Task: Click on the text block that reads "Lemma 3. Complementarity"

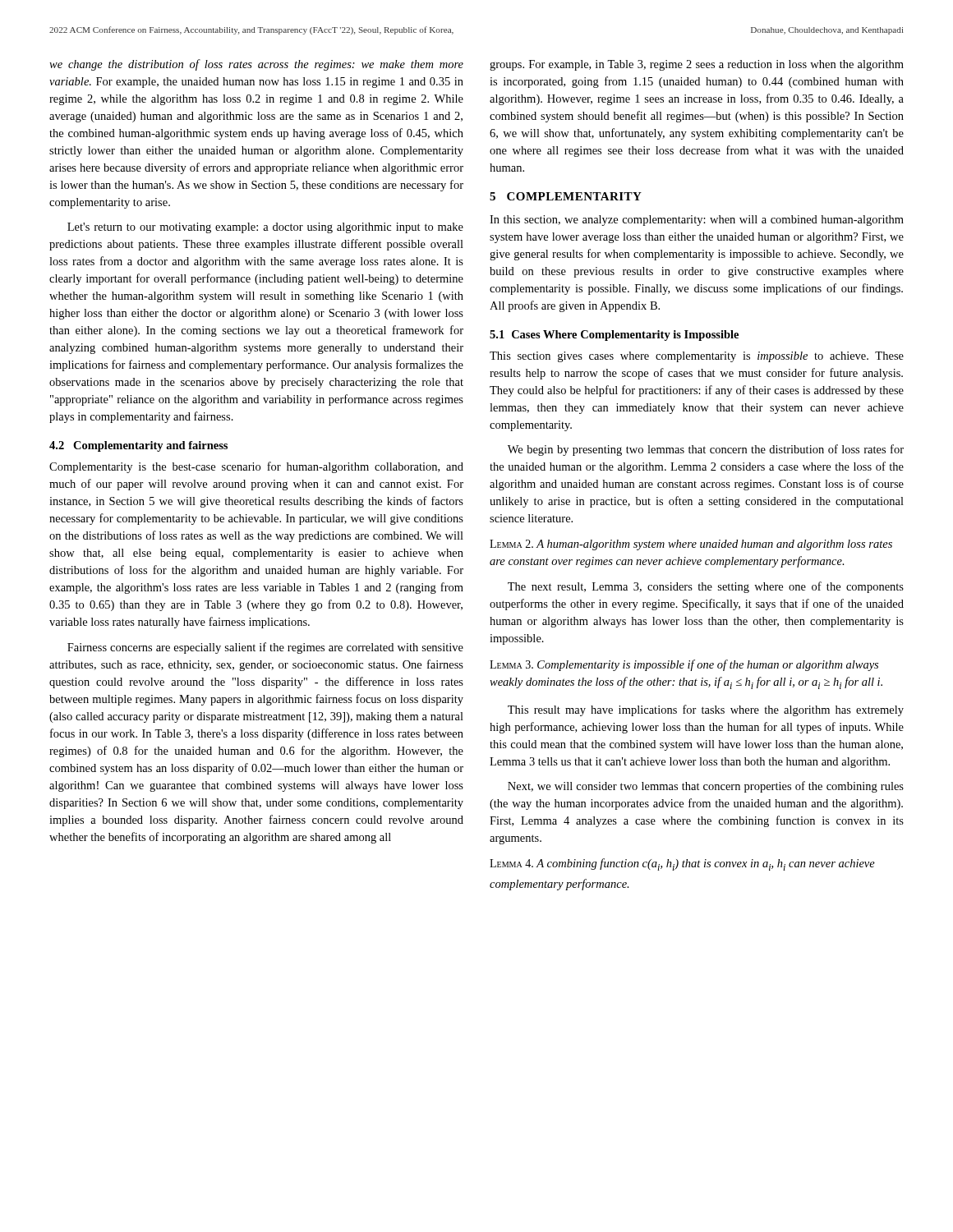Action: pyautogui.click(x=697, y=675)
